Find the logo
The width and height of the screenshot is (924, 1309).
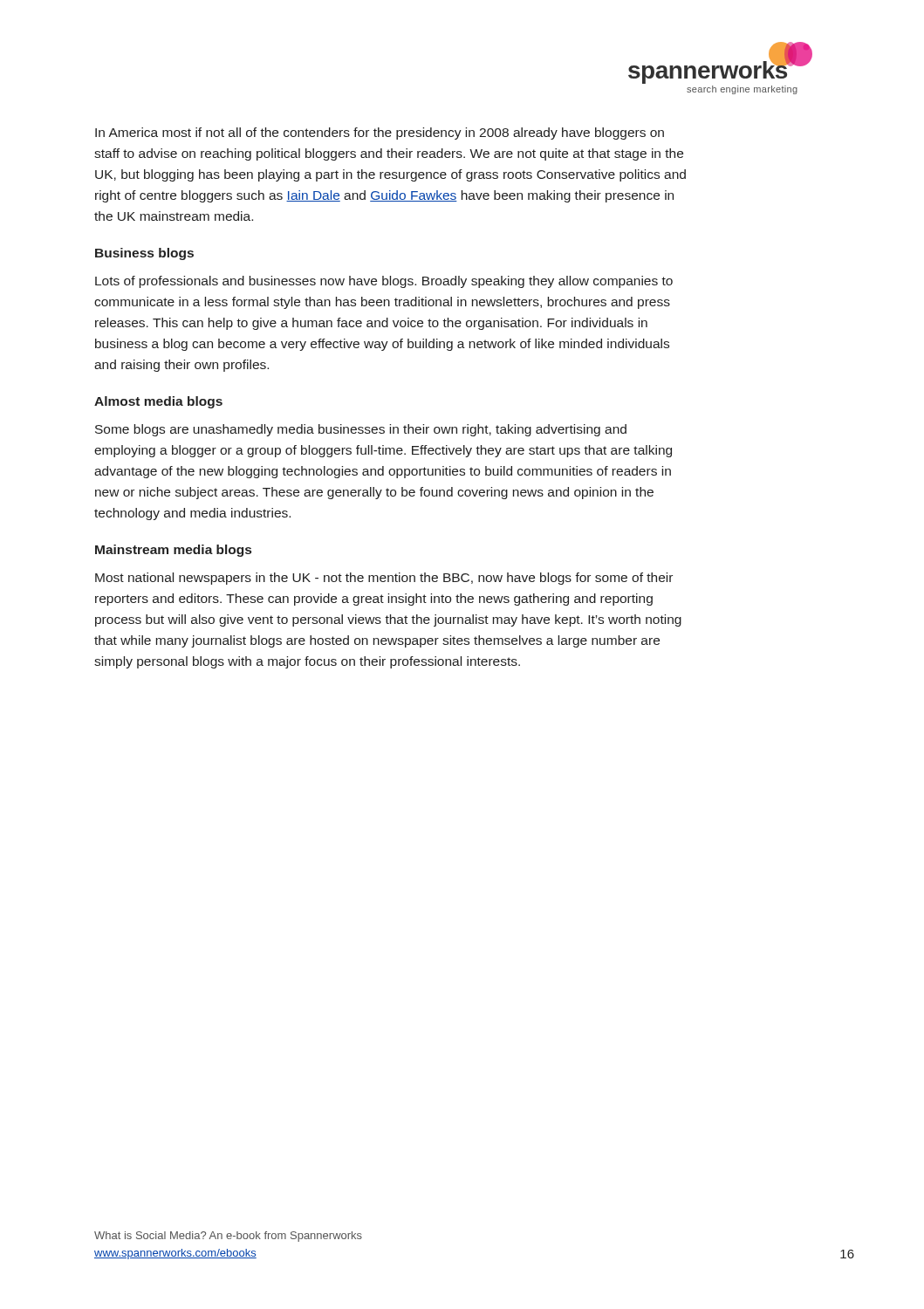(x=741, y=70)
